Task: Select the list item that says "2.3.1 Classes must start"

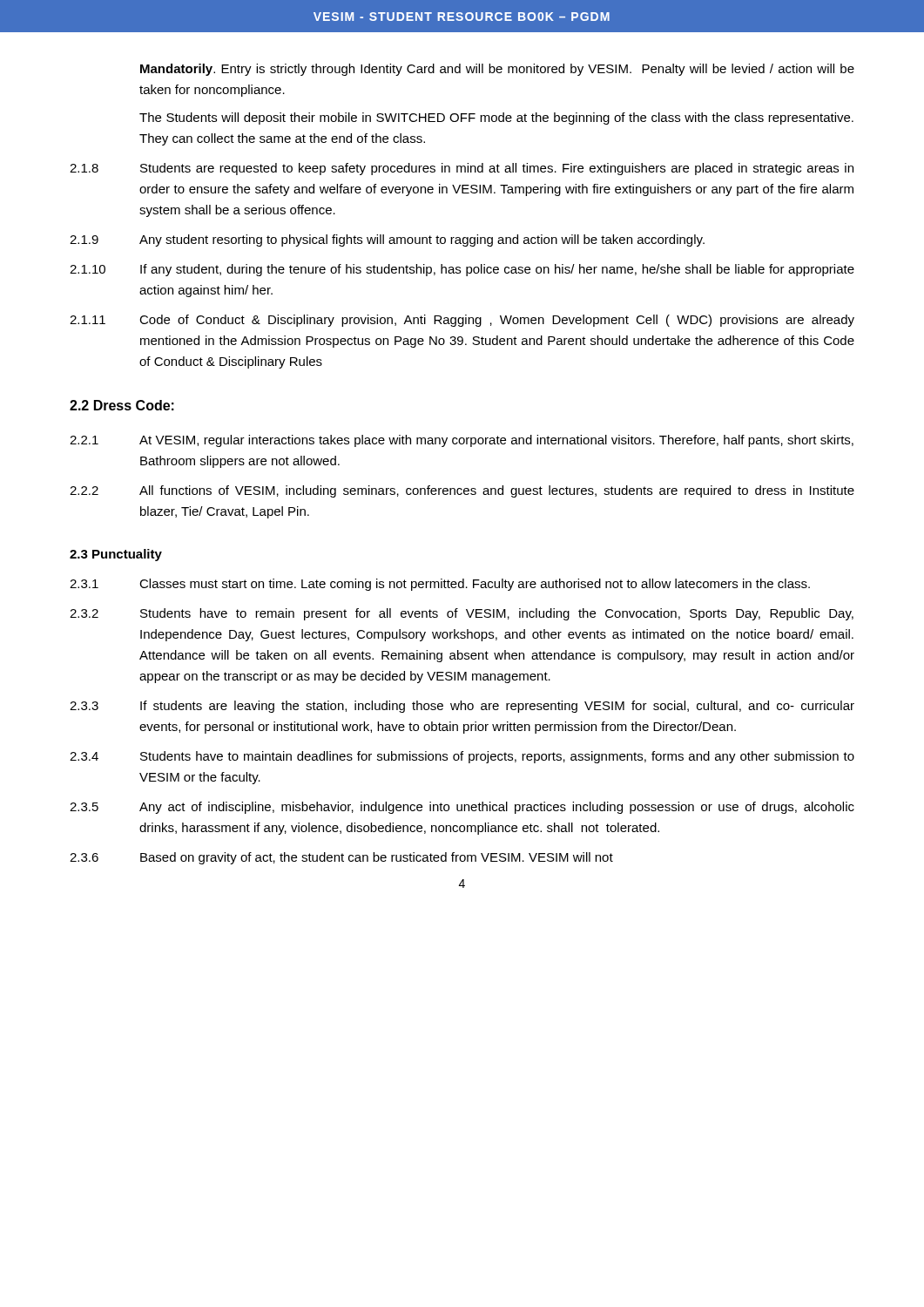Action: [462, 584]
